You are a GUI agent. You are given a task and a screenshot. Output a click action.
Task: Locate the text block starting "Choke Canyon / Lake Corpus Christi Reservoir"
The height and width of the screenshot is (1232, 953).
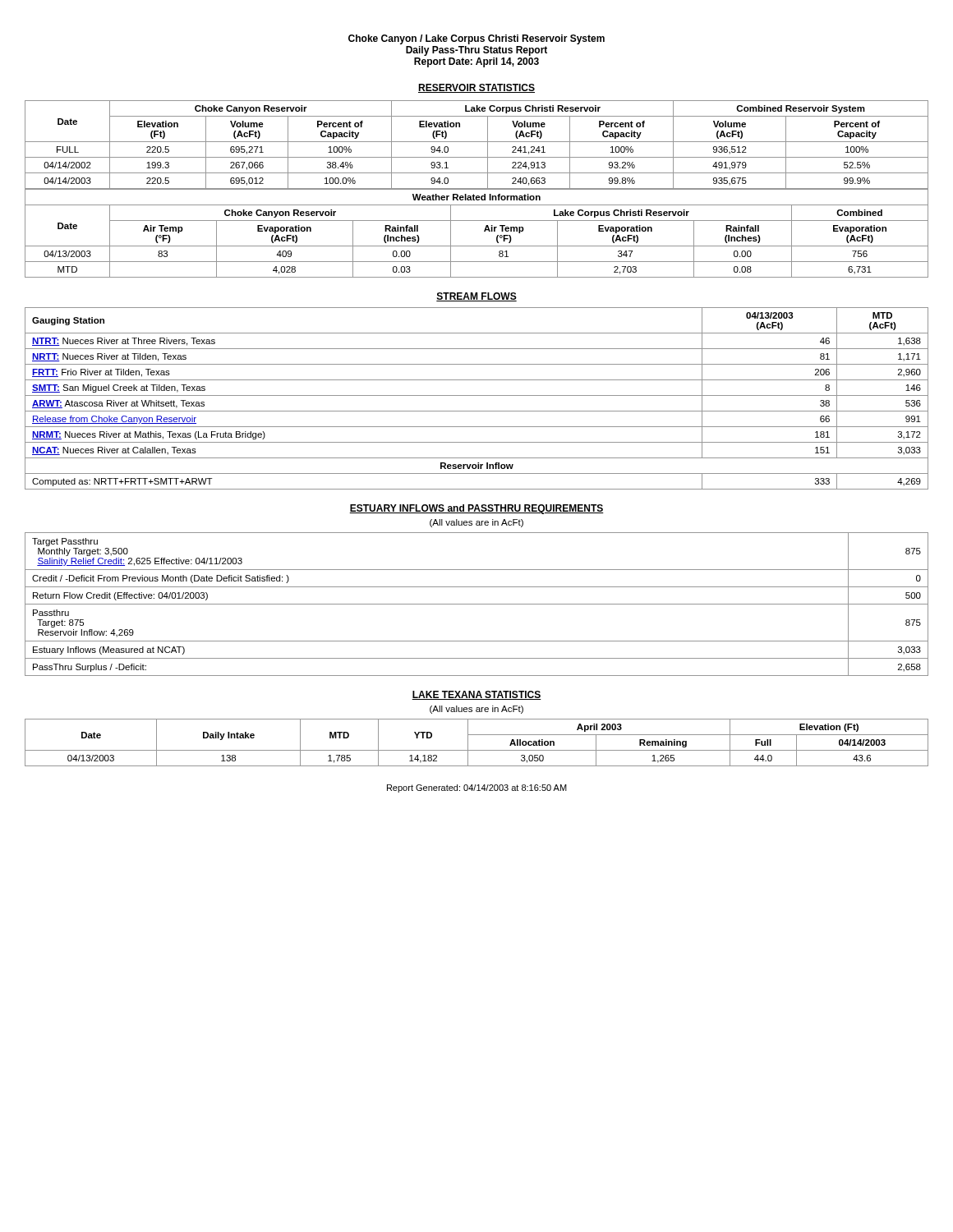476,50
